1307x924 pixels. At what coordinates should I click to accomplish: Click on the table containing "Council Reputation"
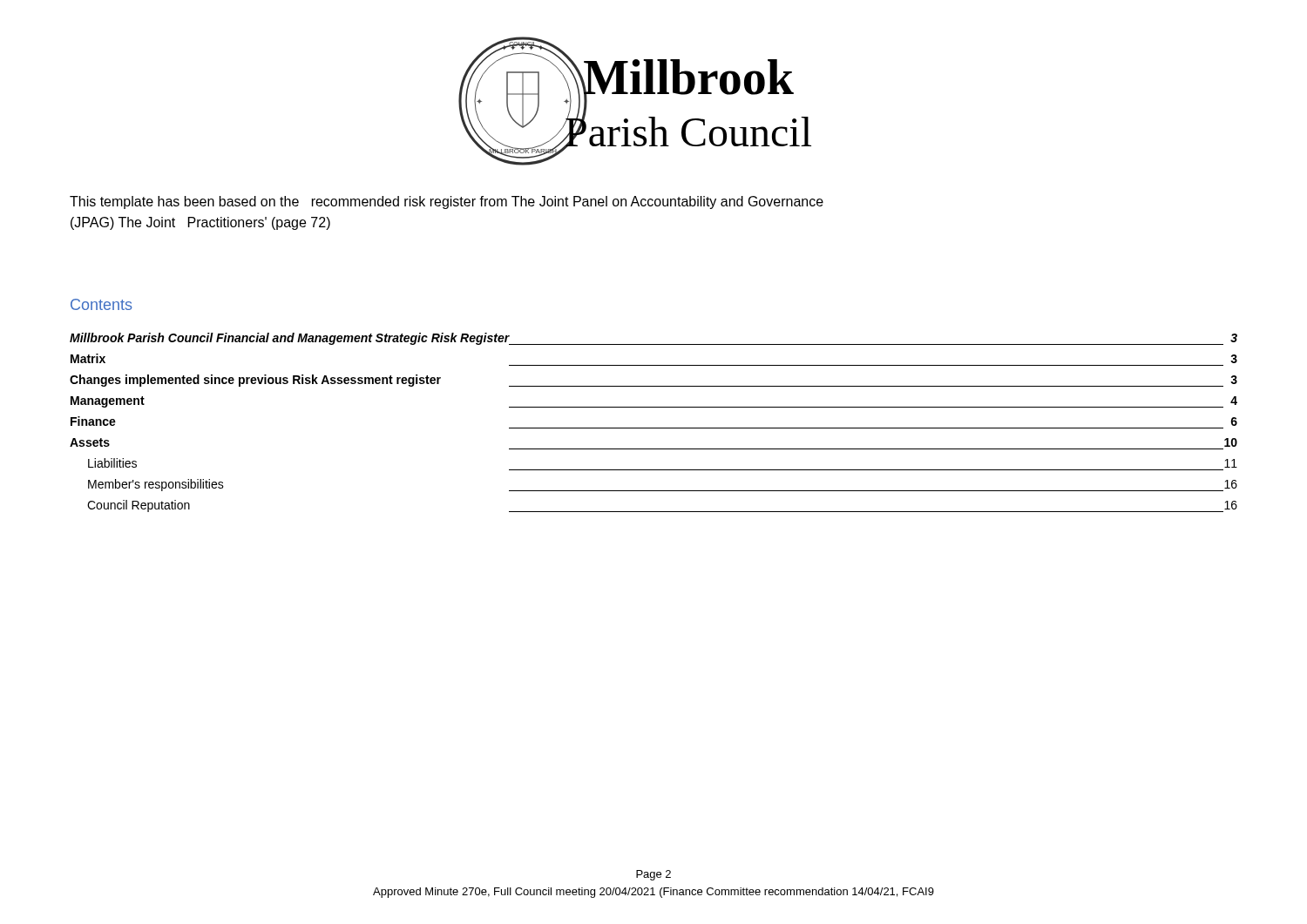[654, 421]
